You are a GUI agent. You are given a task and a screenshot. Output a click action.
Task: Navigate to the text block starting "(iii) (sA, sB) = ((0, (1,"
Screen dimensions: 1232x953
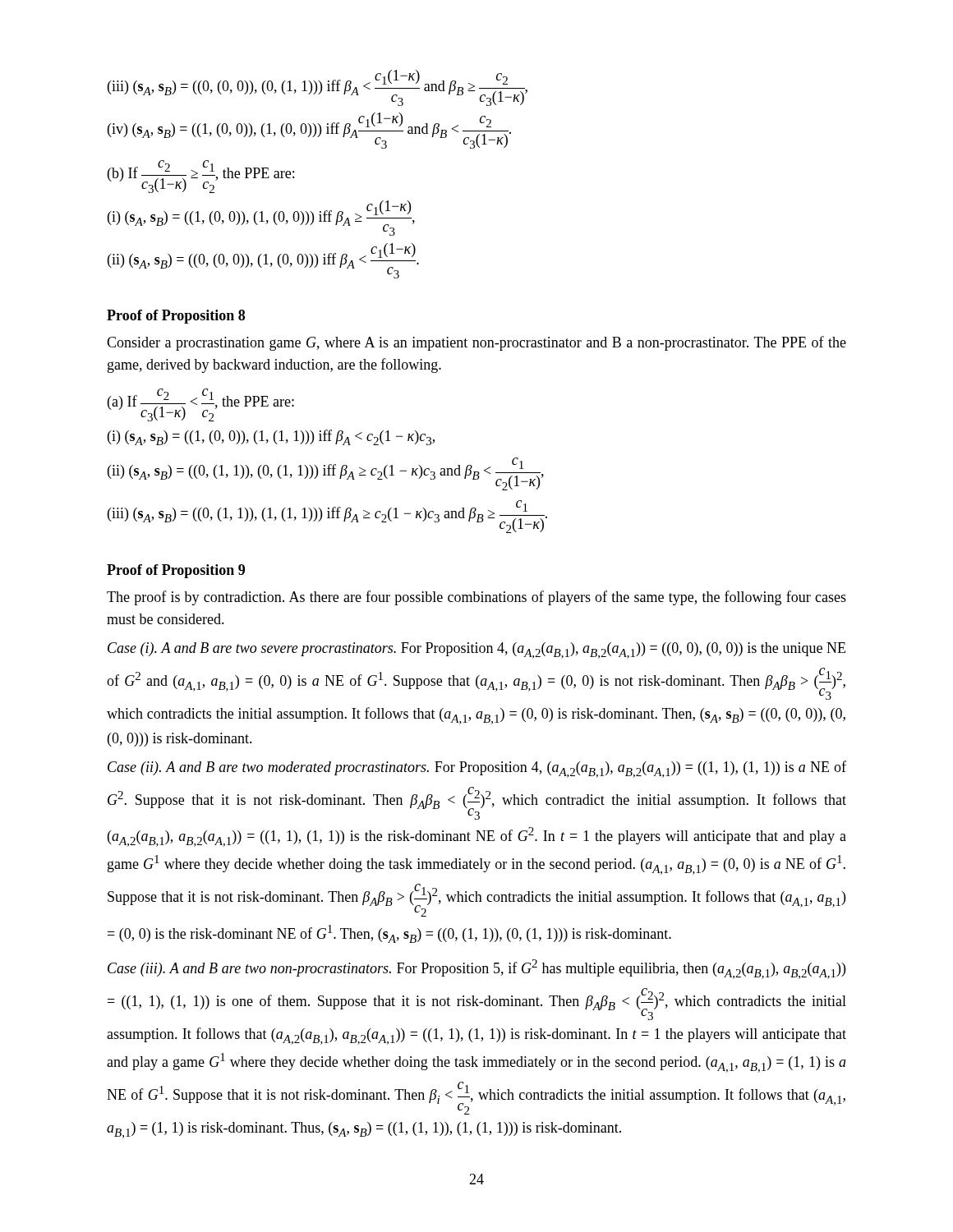[328, 515]
